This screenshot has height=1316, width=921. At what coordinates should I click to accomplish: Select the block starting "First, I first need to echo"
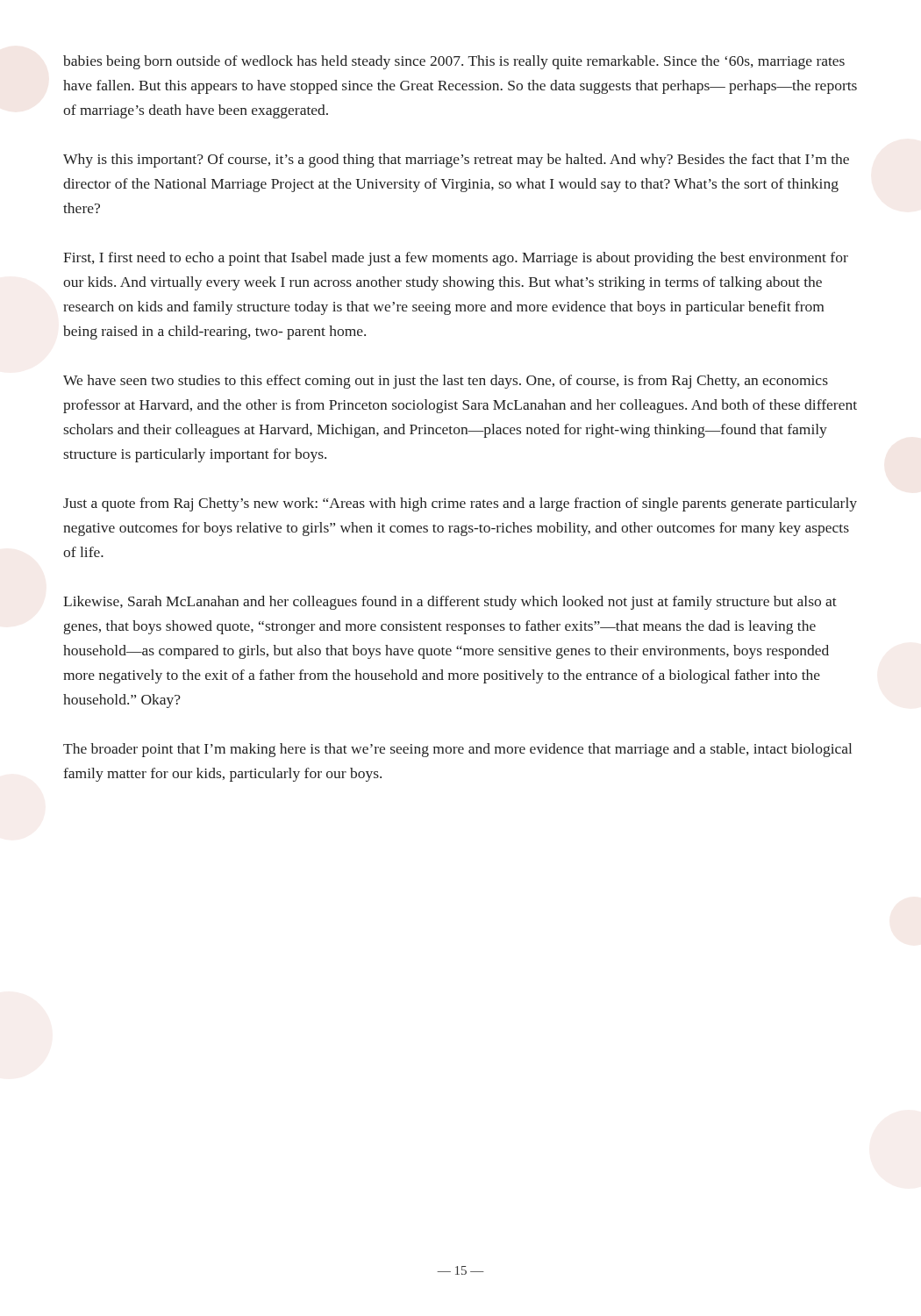(x=456, y=294)
